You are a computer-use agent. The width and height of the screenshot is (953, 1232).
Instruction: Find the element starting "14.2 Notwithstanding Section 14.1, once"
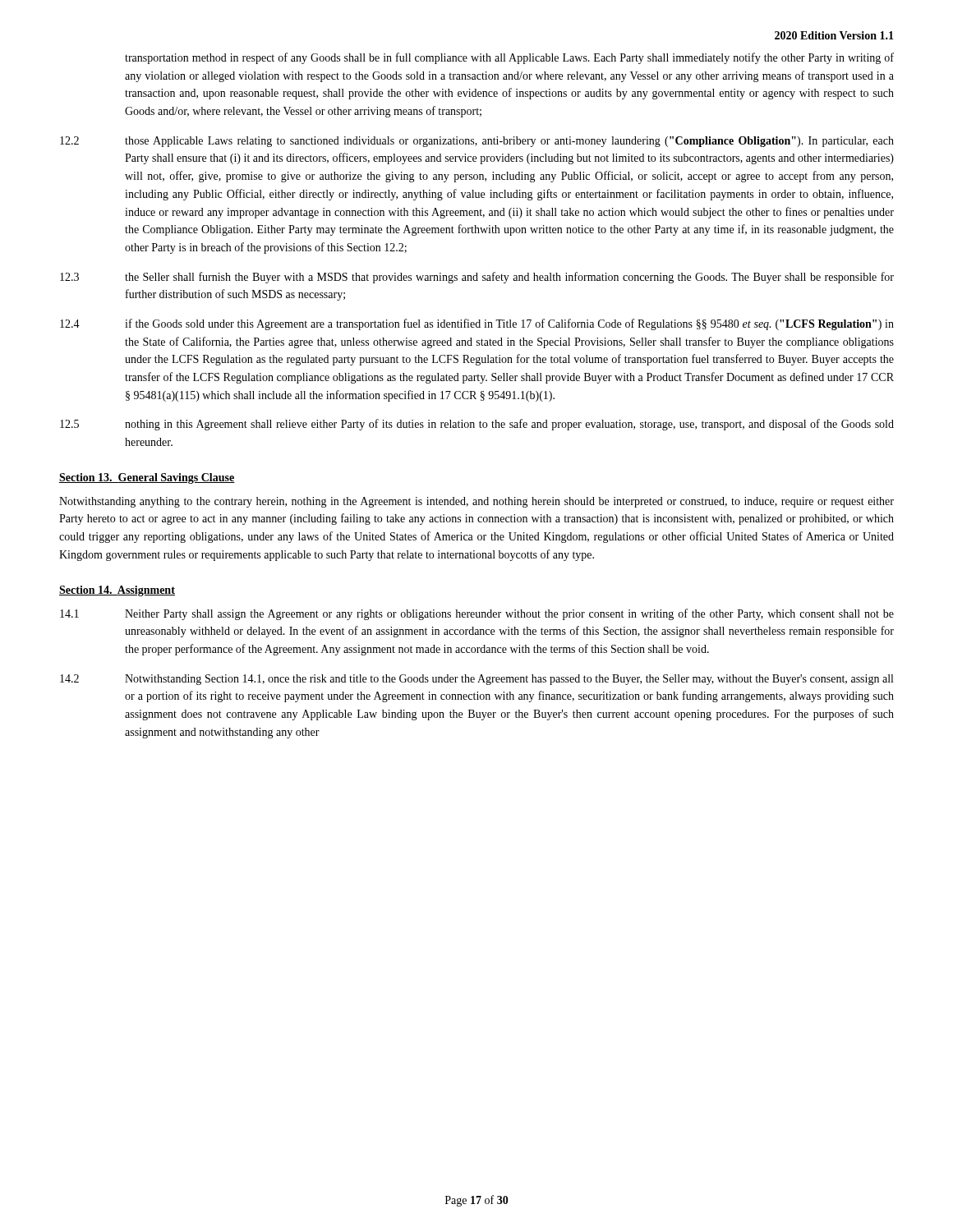click(476, 705)
